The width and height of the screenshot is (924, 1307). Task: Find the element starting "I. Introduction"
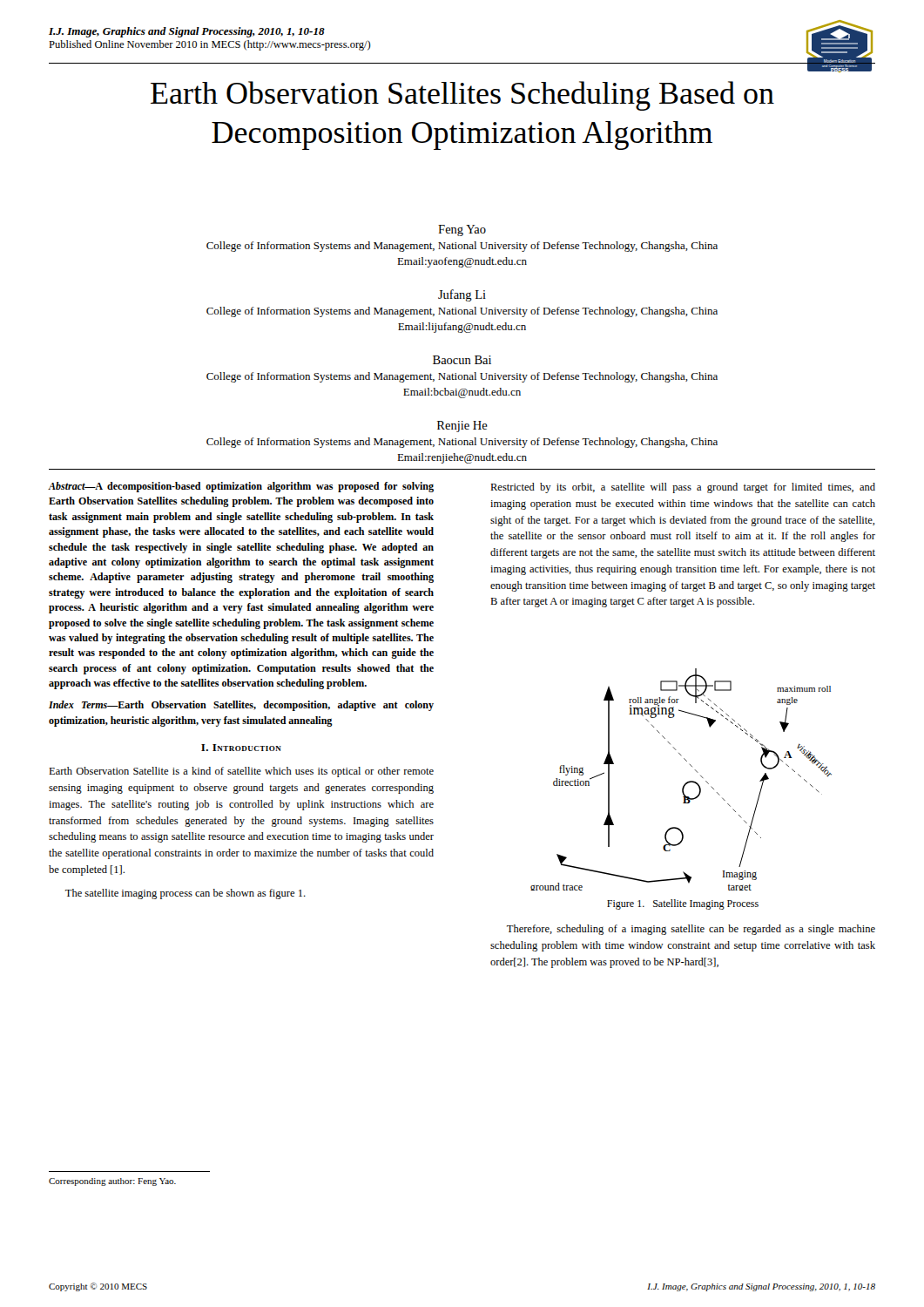click(241, 747)
